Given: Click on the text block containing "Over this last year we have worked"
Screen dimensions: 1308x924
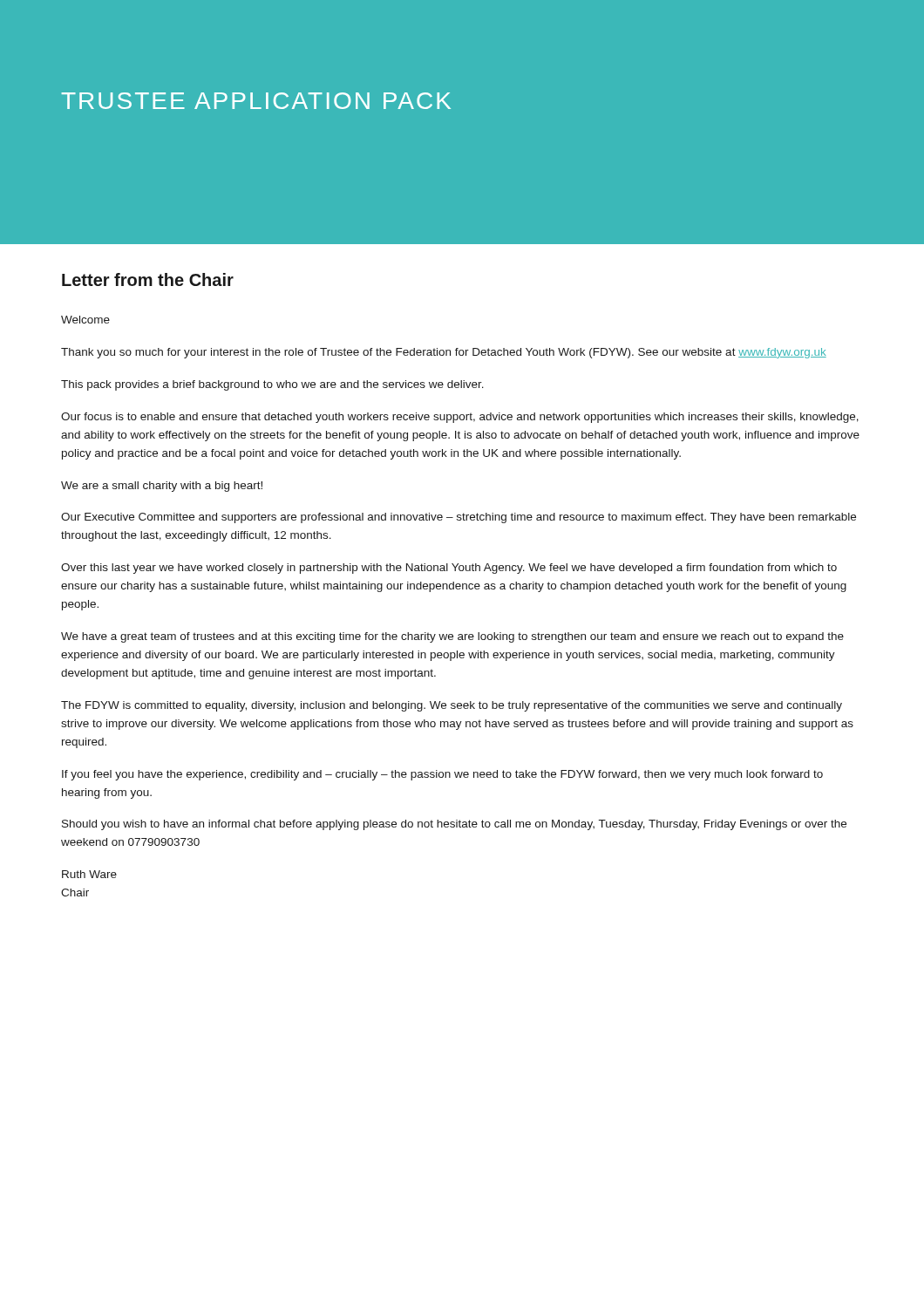Looking at the screenshot, I should pyautogui.click(x=454, y=586).
